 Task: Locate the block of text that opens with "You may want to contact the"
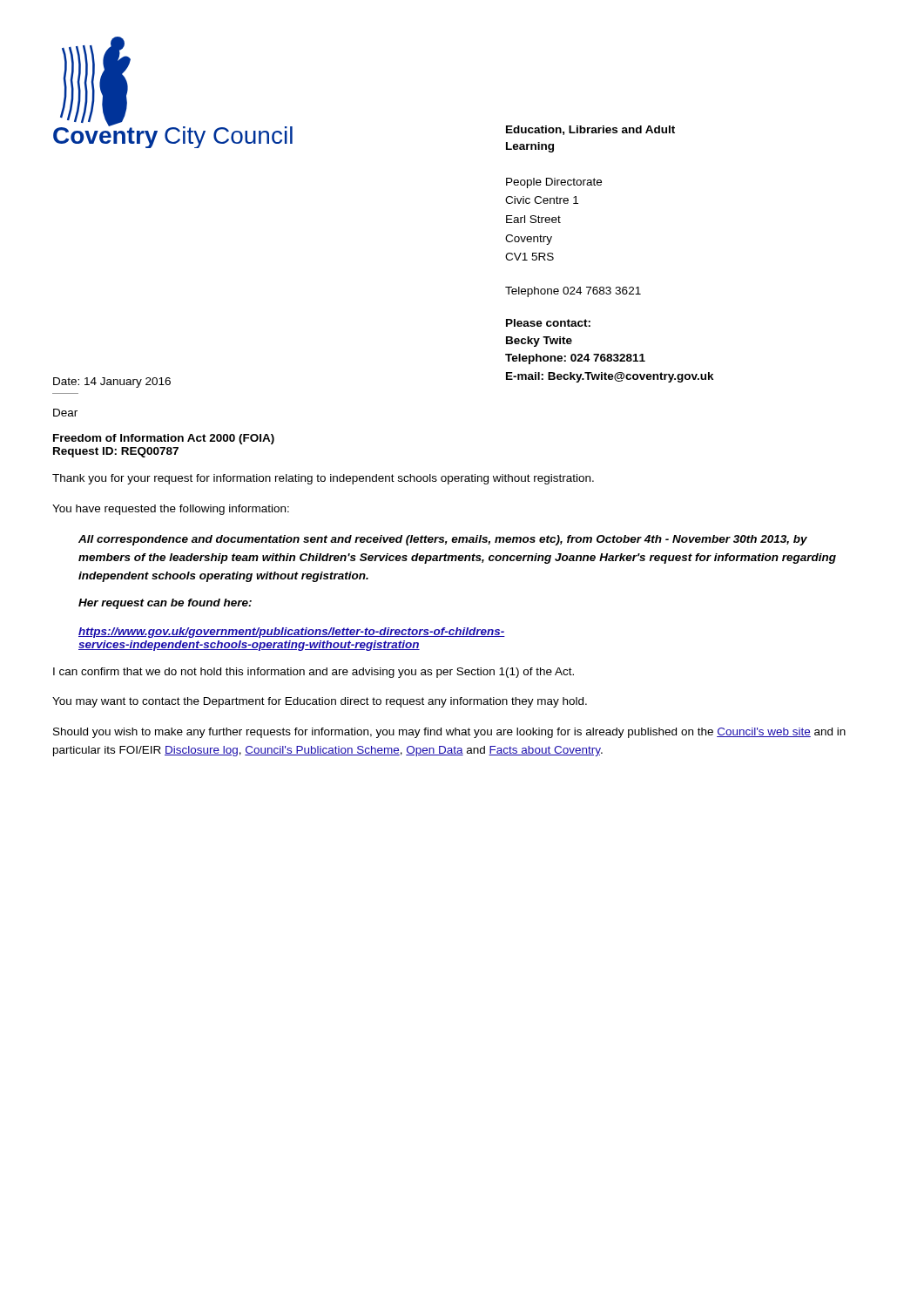(x=320, y=701)
